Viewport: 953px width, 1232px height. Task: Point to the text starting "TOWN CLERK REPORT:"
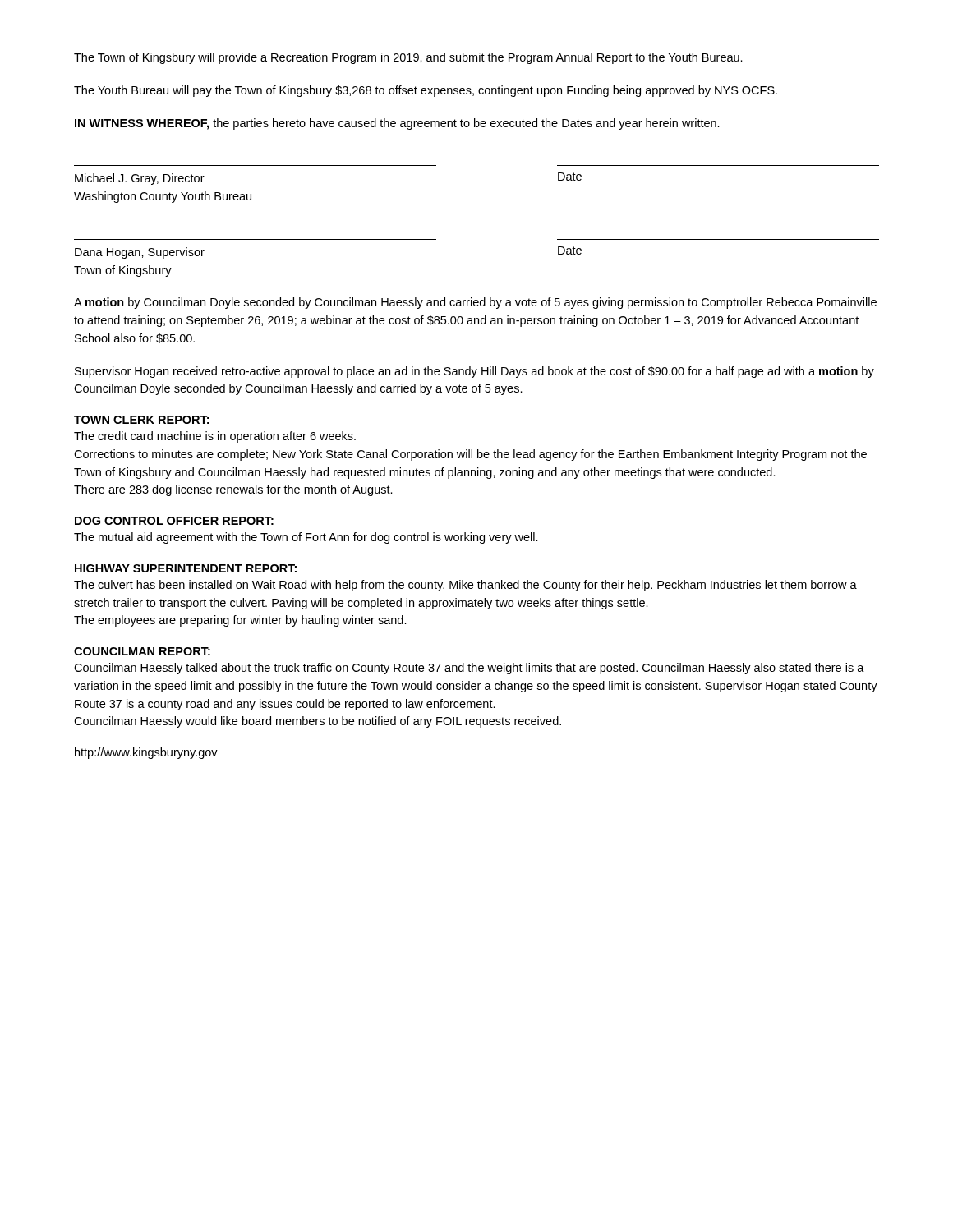[x=142, y=420]
